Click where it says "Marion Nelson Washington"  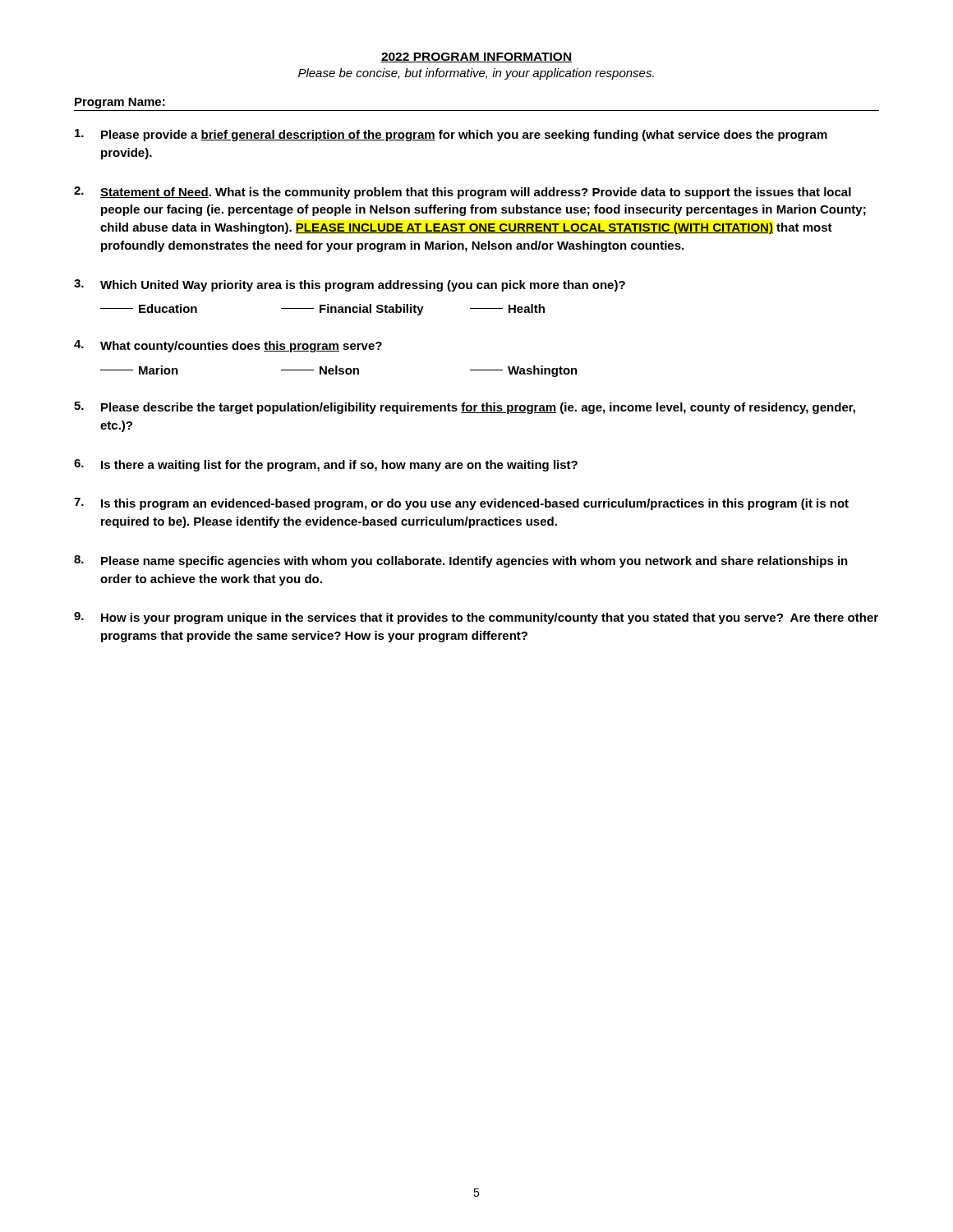[339, 371]
